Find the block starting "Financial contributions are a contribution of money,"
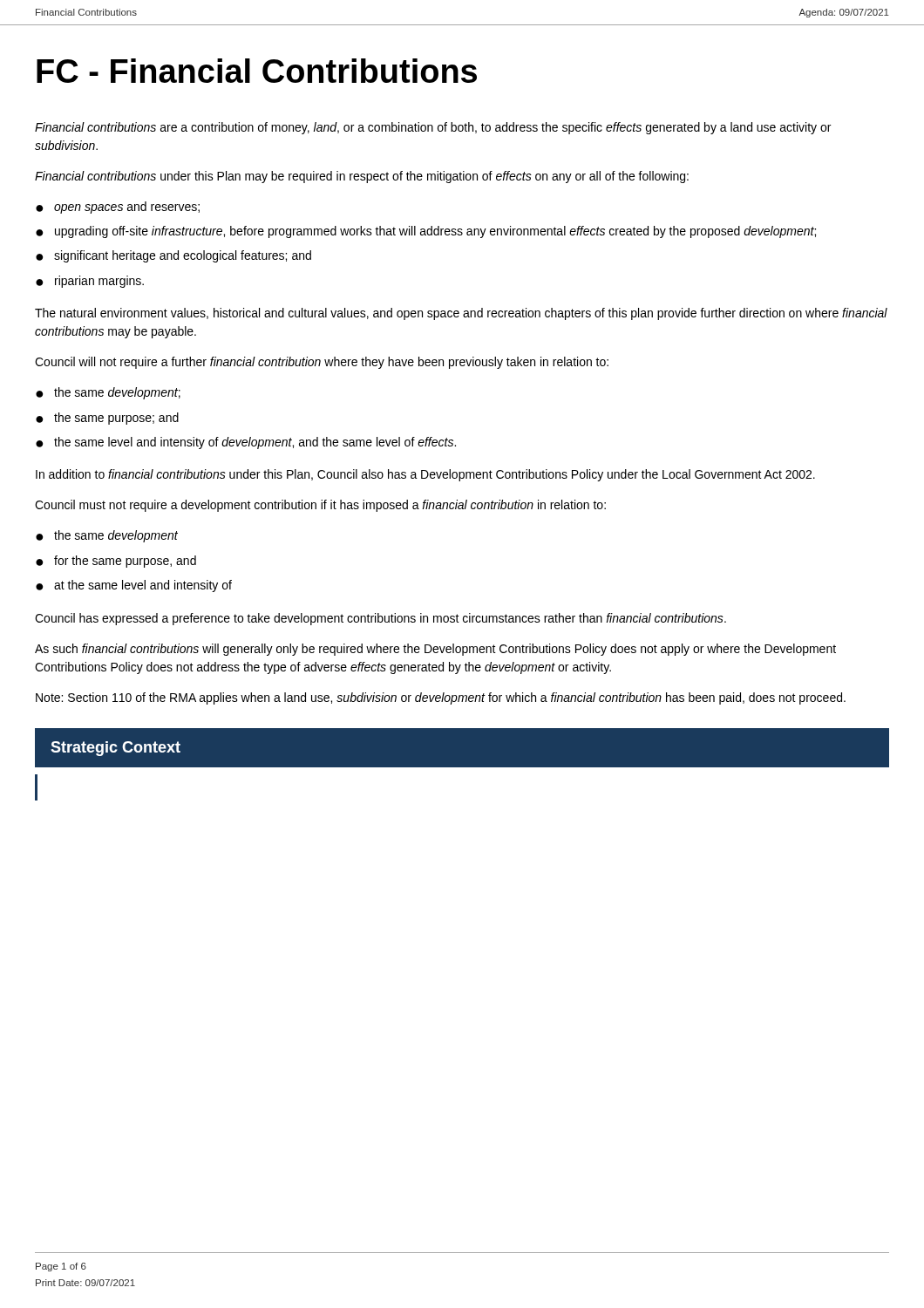 pos(433,136)
